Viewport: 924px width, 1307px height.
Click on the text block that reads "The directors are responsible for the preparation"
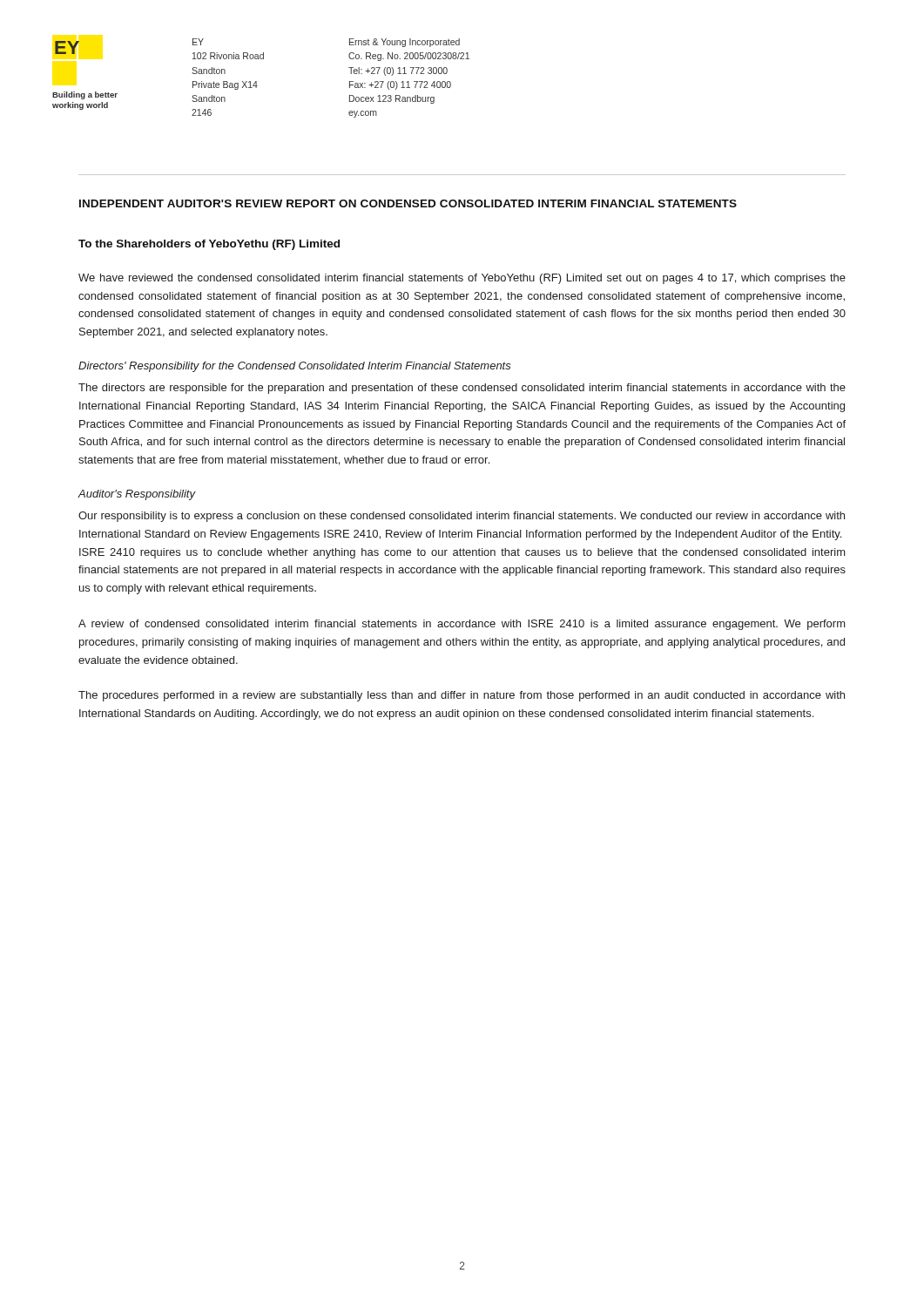pos(462,424)
